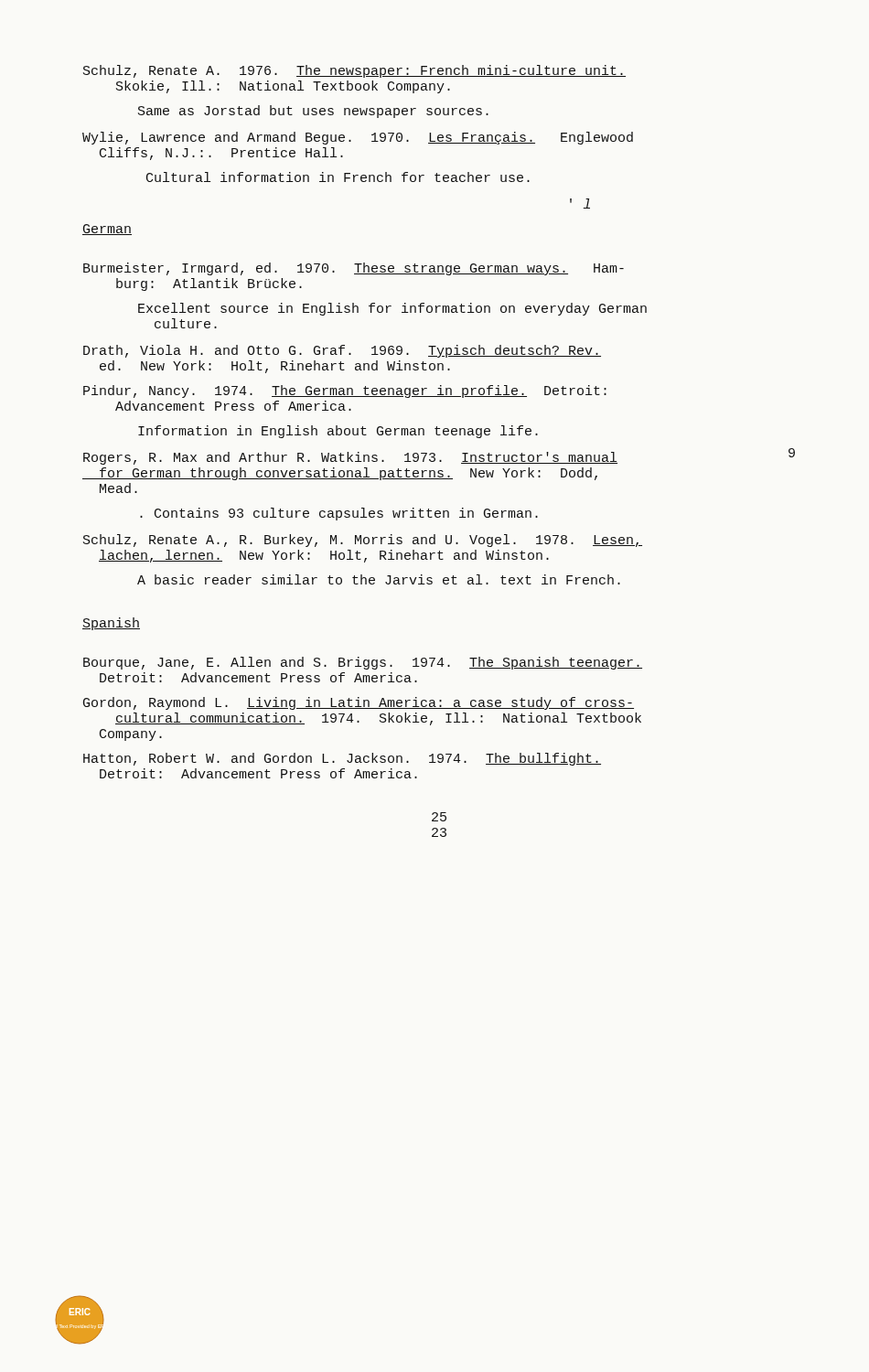This screenshot has width=869, height=1372.
Task: Point to the text starting "Burmeister, Irmgard, ed. 1970. These"
Action: coord(354,277)
